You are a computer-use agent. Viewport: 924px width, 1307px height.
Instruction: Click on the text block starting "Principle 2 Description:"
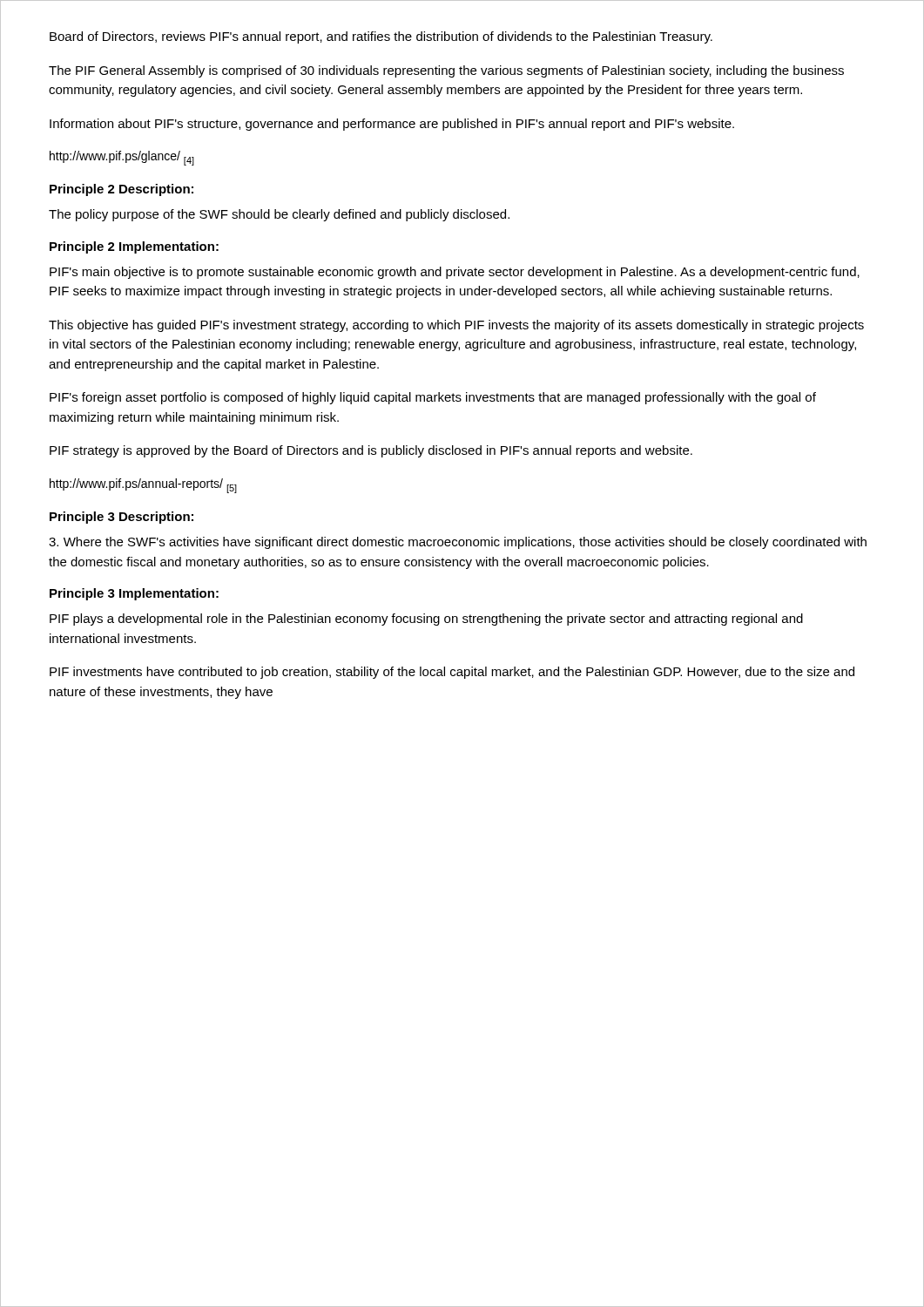(122, 189)
